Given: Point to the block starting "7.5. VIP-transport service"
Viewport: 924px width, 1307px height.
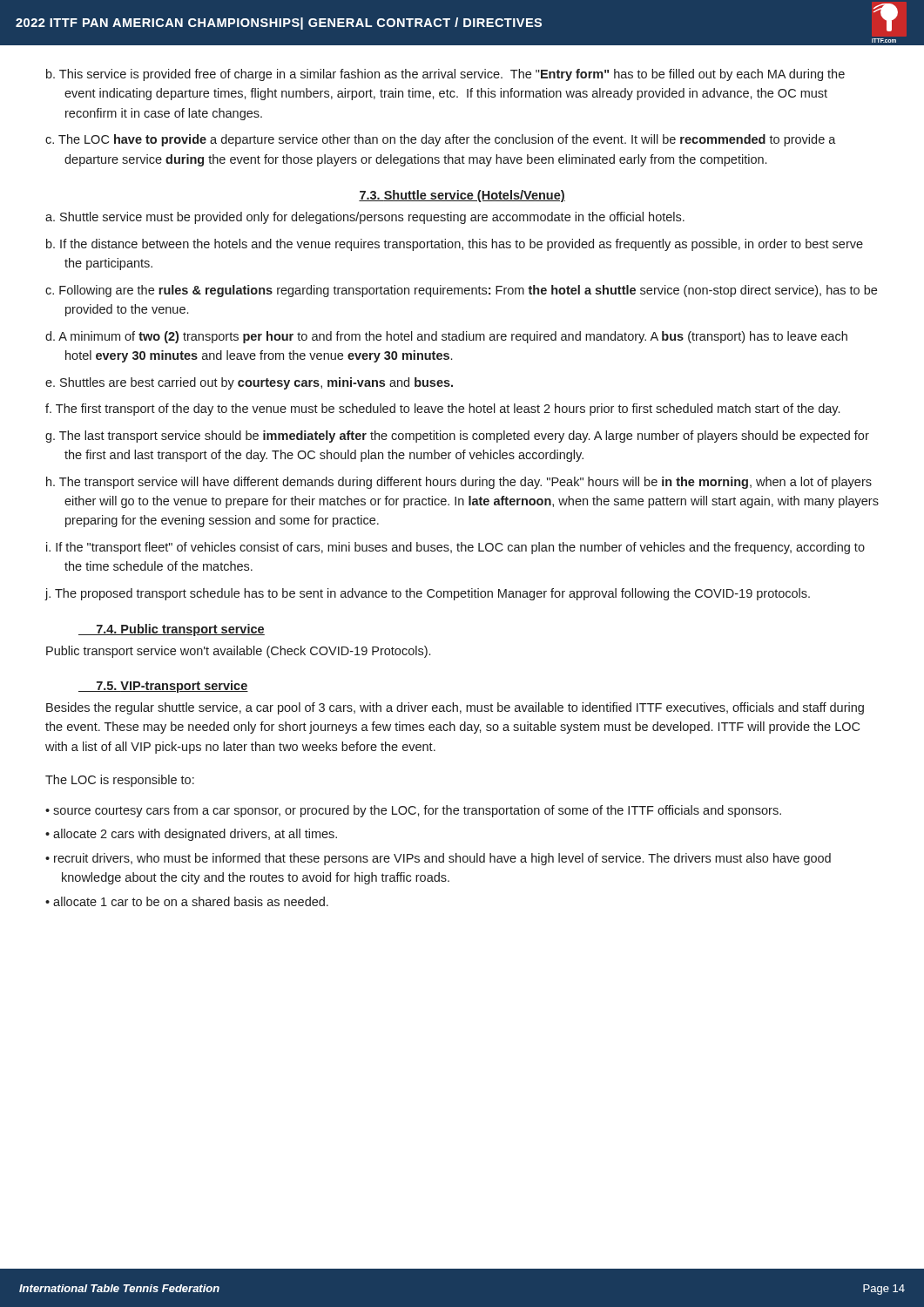Looking at the screenshot, I should click(x=163, y=686).
